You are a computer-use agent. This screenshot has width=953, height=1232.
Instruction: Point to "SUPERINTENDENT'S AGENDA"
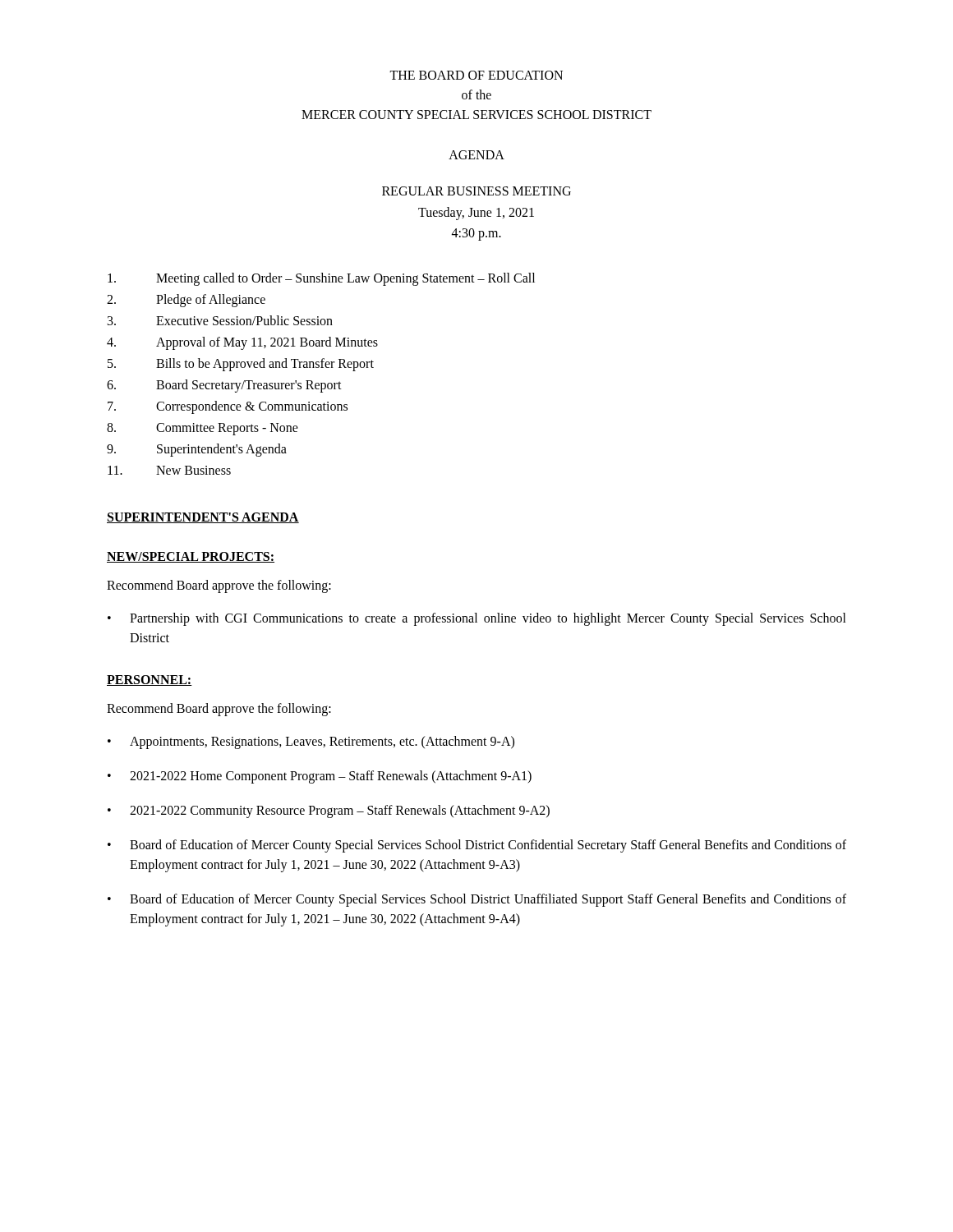point(203,517)
